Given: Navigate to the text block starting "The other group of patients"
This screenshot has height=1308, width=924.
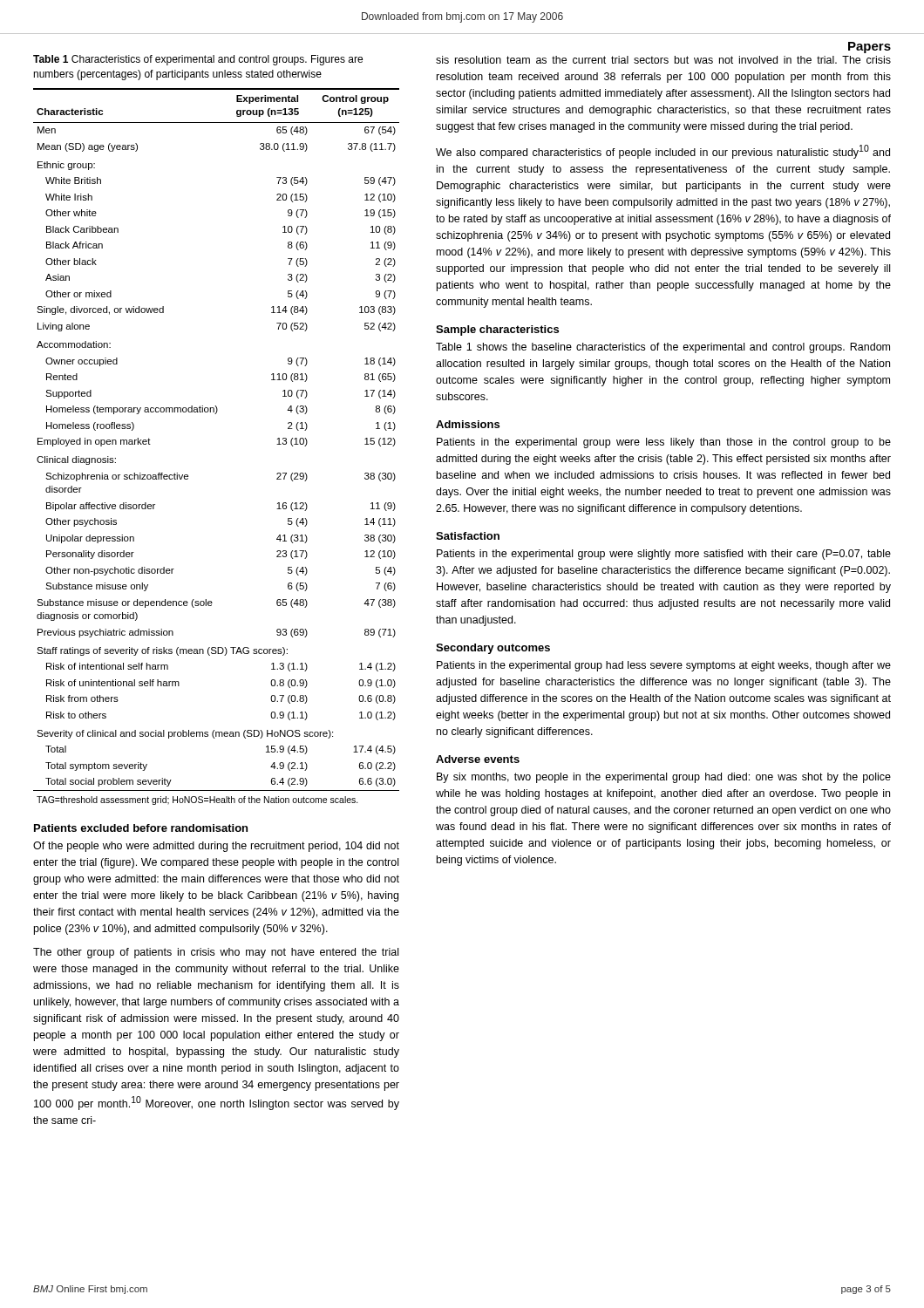Looking at the screenshot, I should pos(216,1036).
